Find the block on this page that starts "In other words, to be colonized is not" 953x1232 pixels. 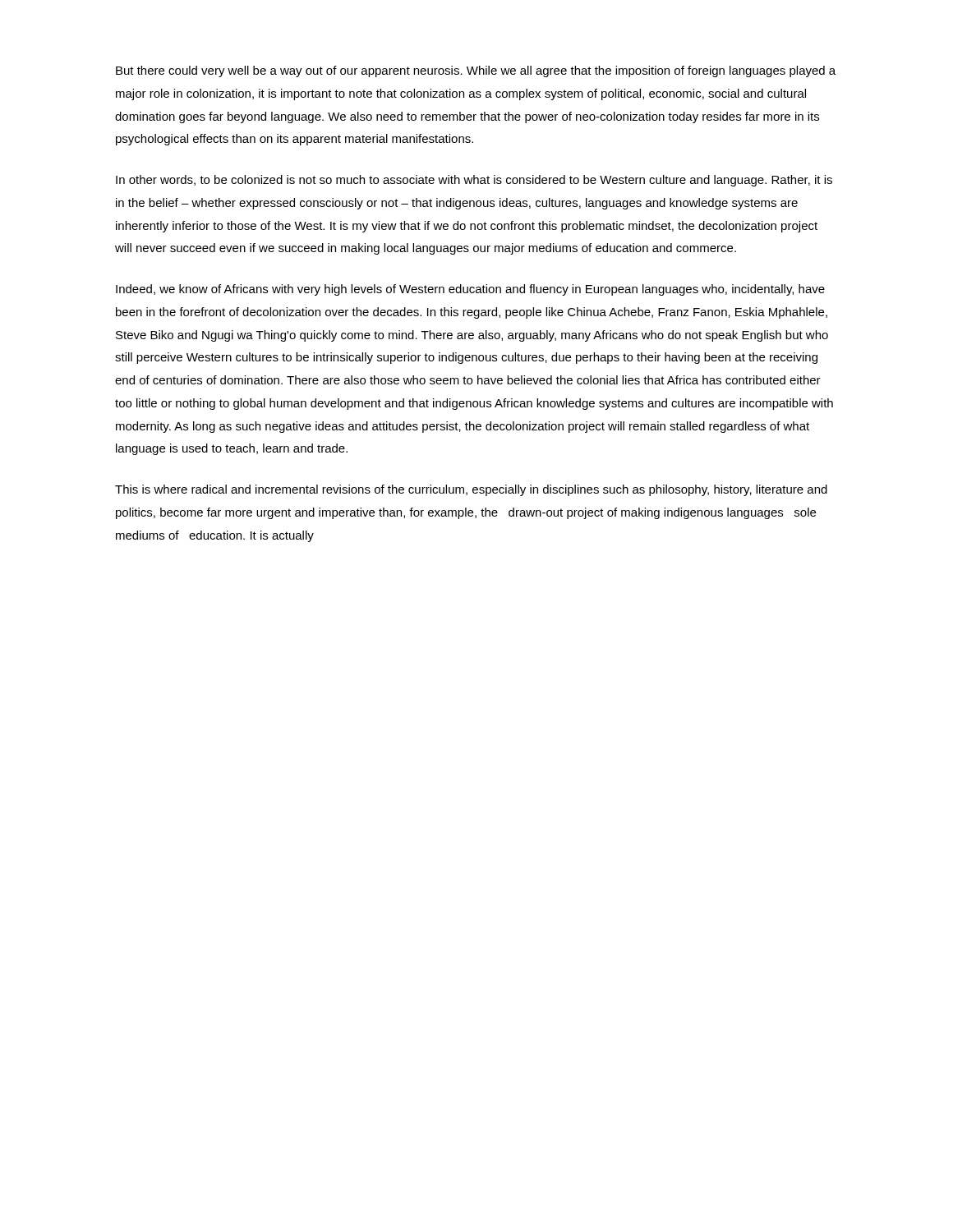474,214
